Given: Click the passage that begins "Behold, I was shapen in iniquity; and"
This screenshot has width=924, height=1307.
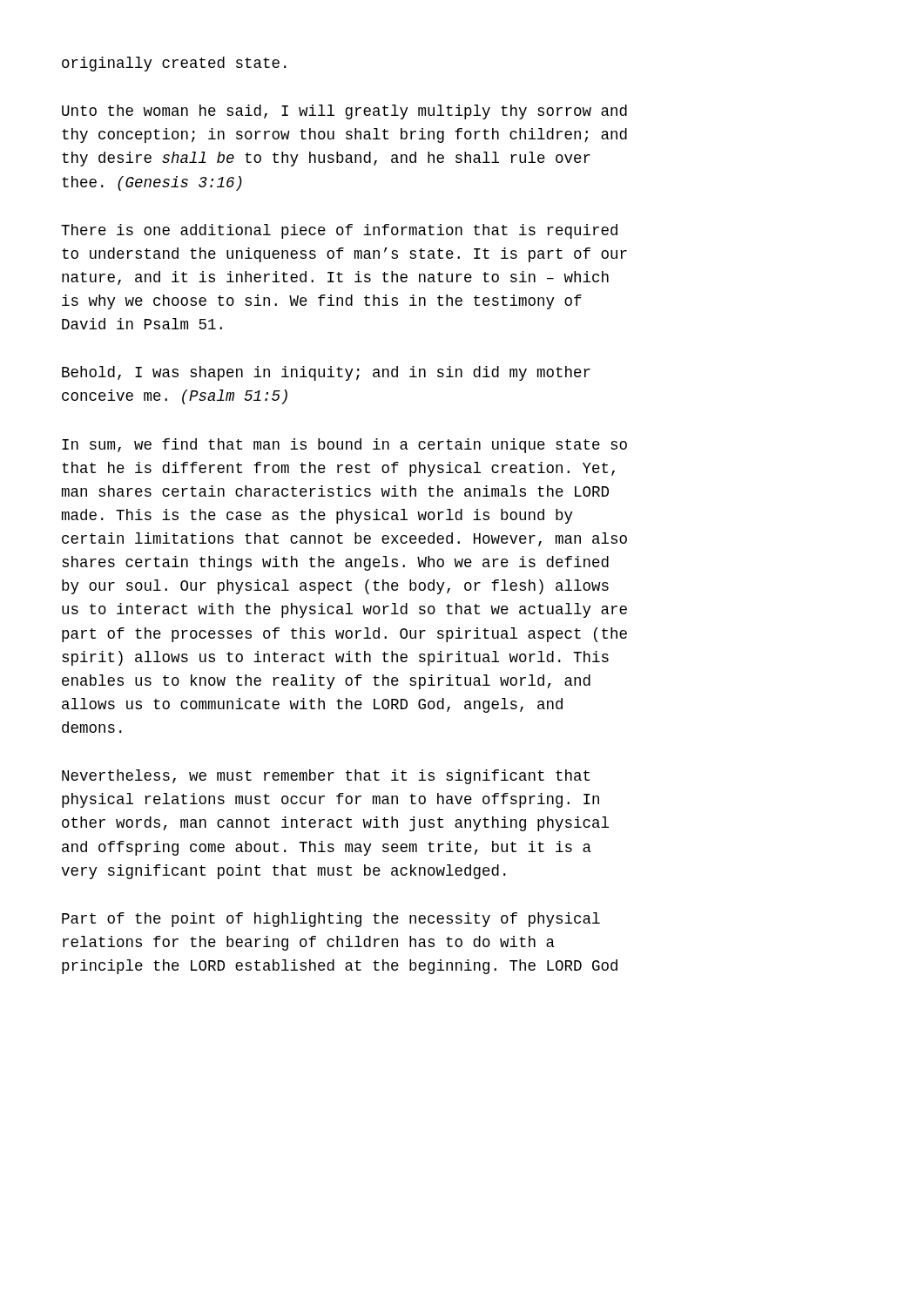Looking at the screenshot, I should (326, 385).
